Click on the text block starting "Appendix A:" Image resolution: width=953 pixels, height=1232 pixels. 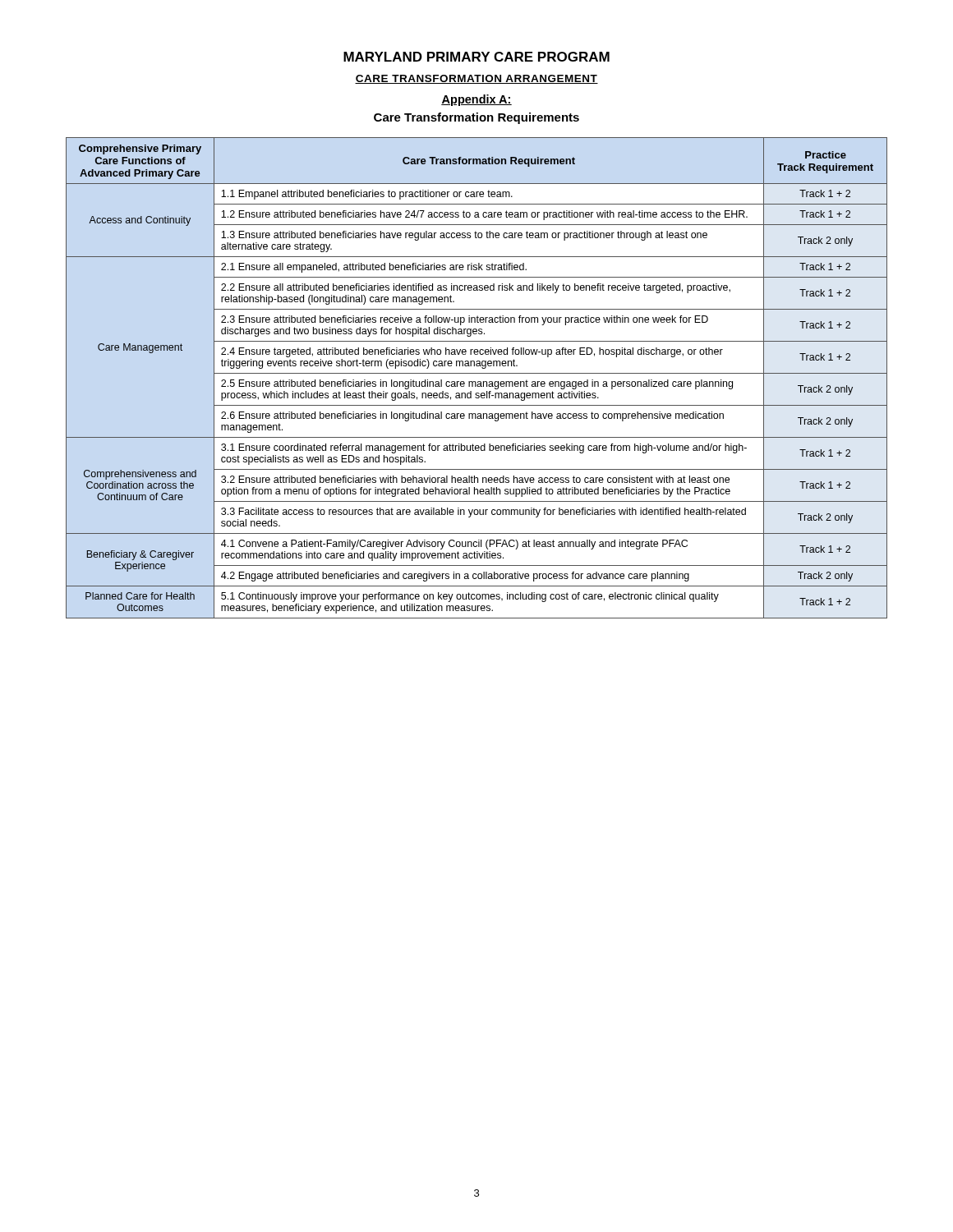point(476,99)
